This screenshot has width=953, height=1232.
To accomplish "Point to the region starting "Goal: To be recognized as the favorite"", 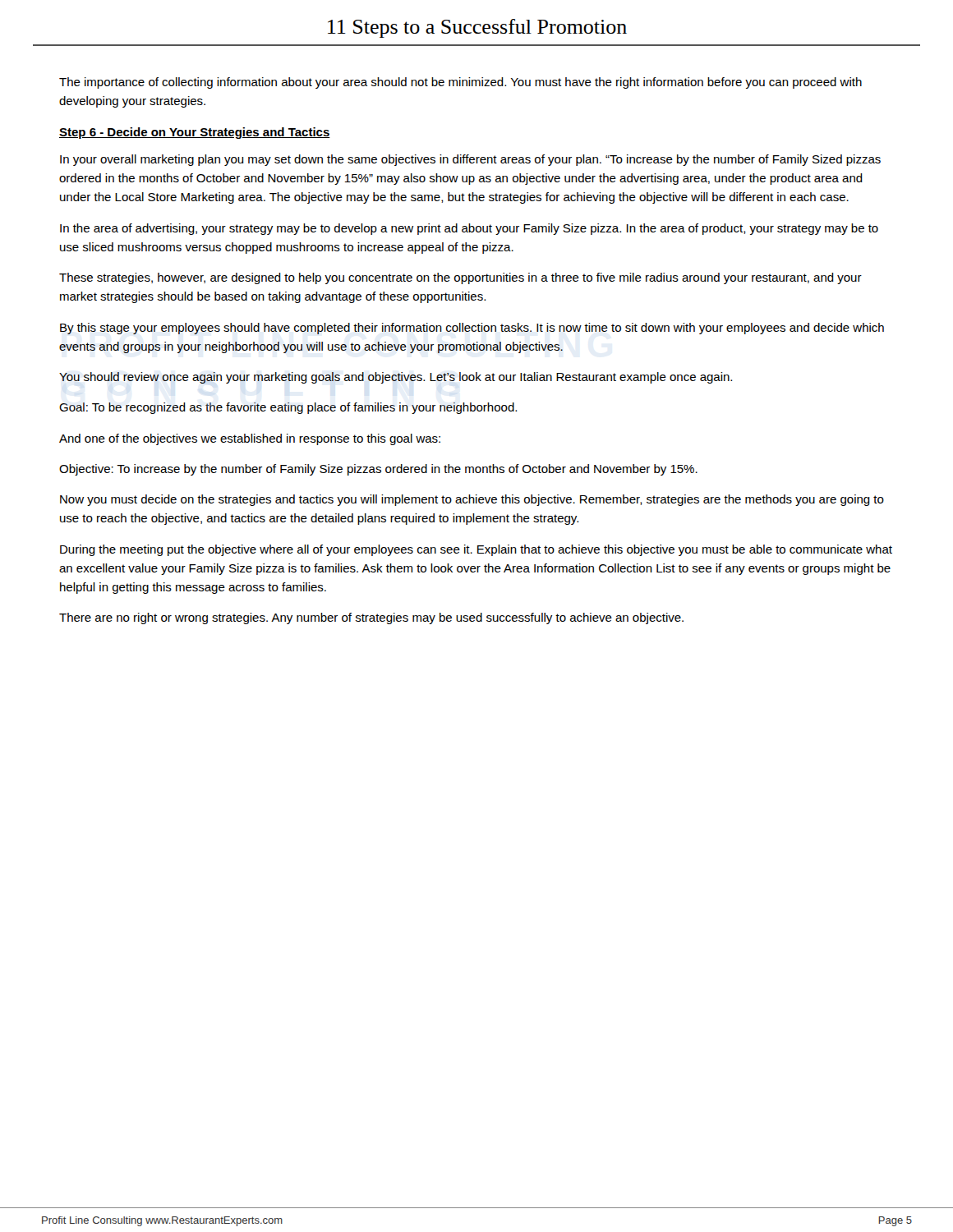I will 289,407.
